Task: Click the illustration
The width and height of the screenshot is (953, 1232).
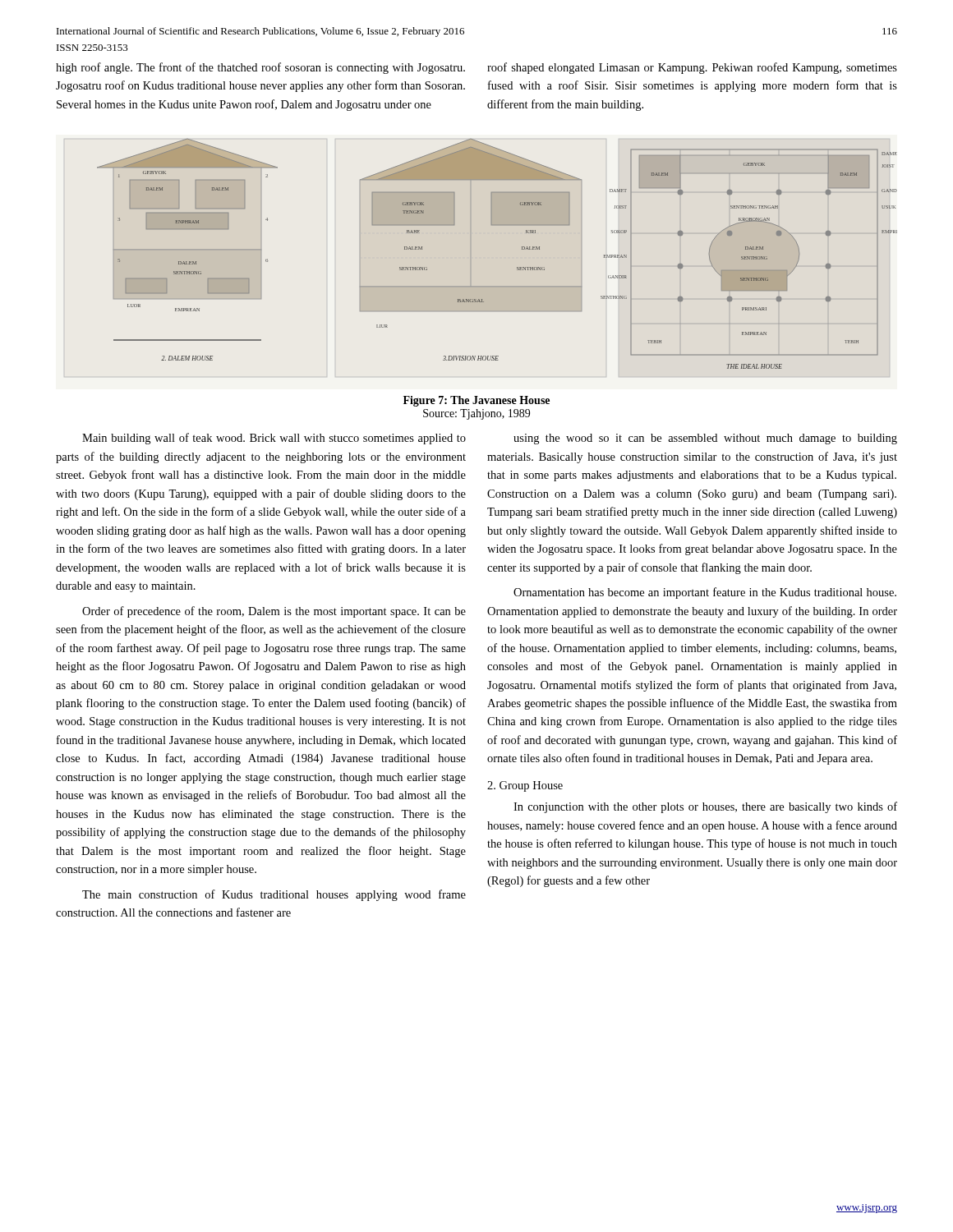Action: tap(476, 262)
